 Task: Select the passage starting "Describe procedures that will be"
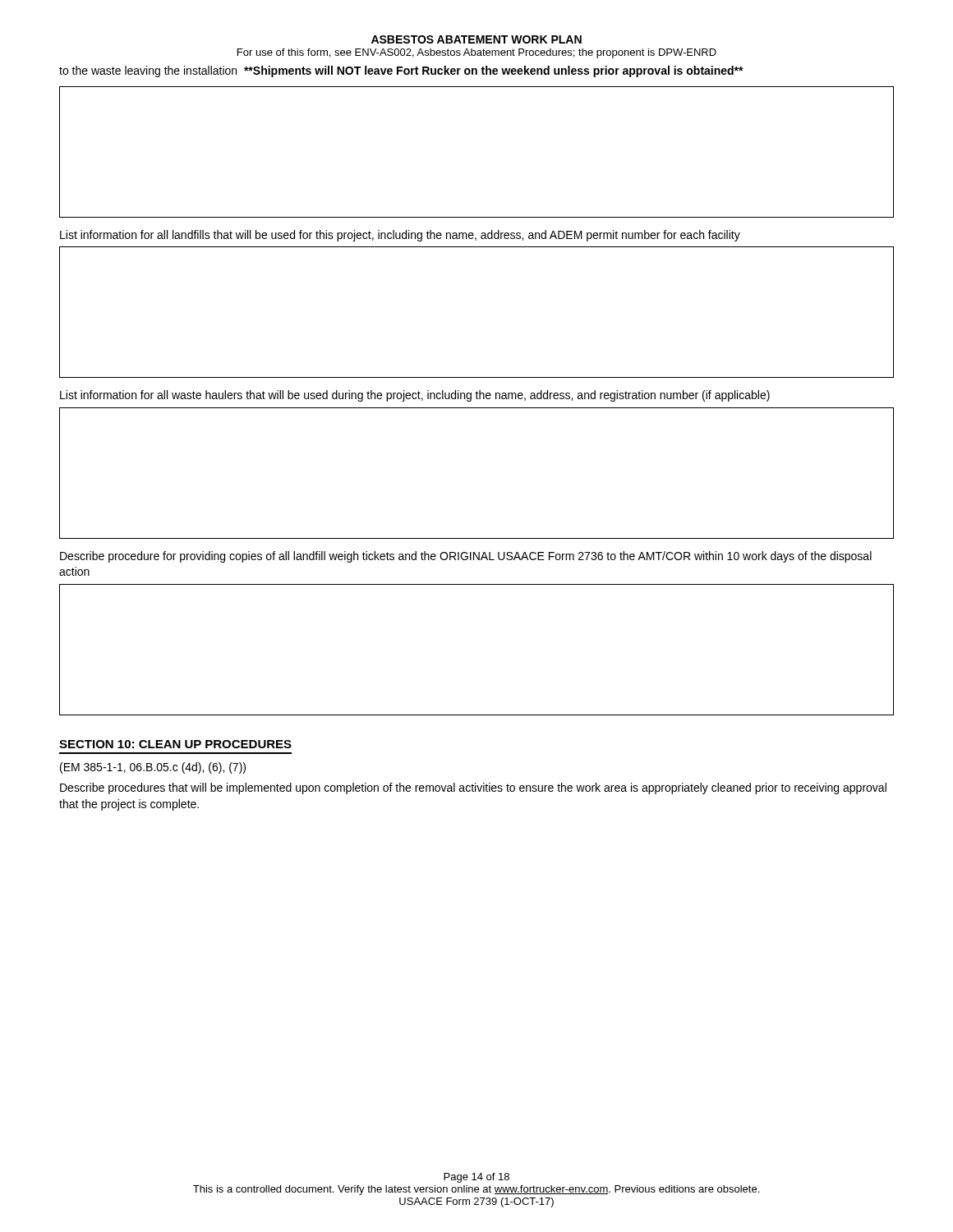pyautogui.click(x=473, y=796)
